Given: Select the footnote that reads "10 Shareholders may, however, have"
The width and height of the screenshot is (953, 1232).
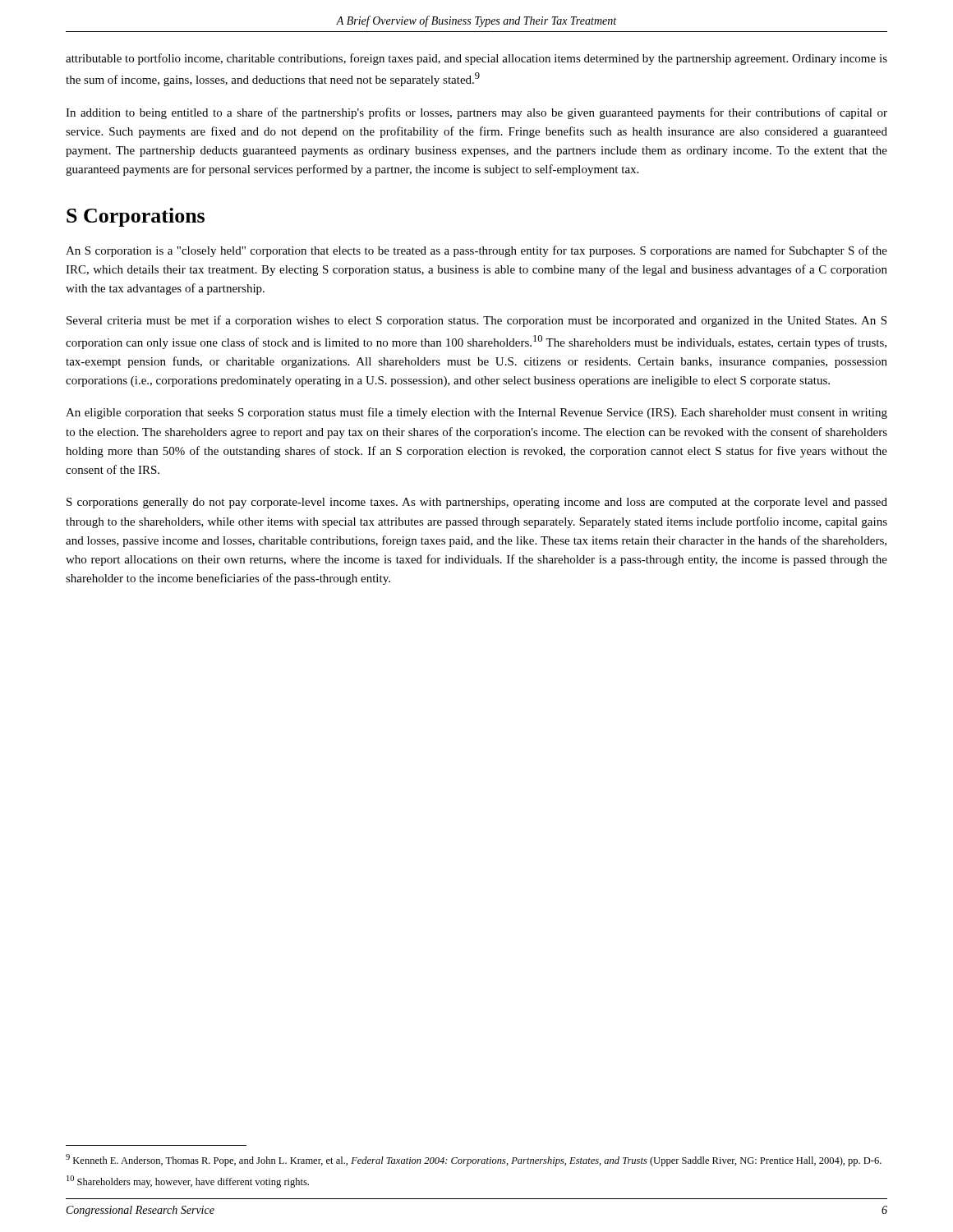Looking at the screenshot, I should pos(188,1181).
